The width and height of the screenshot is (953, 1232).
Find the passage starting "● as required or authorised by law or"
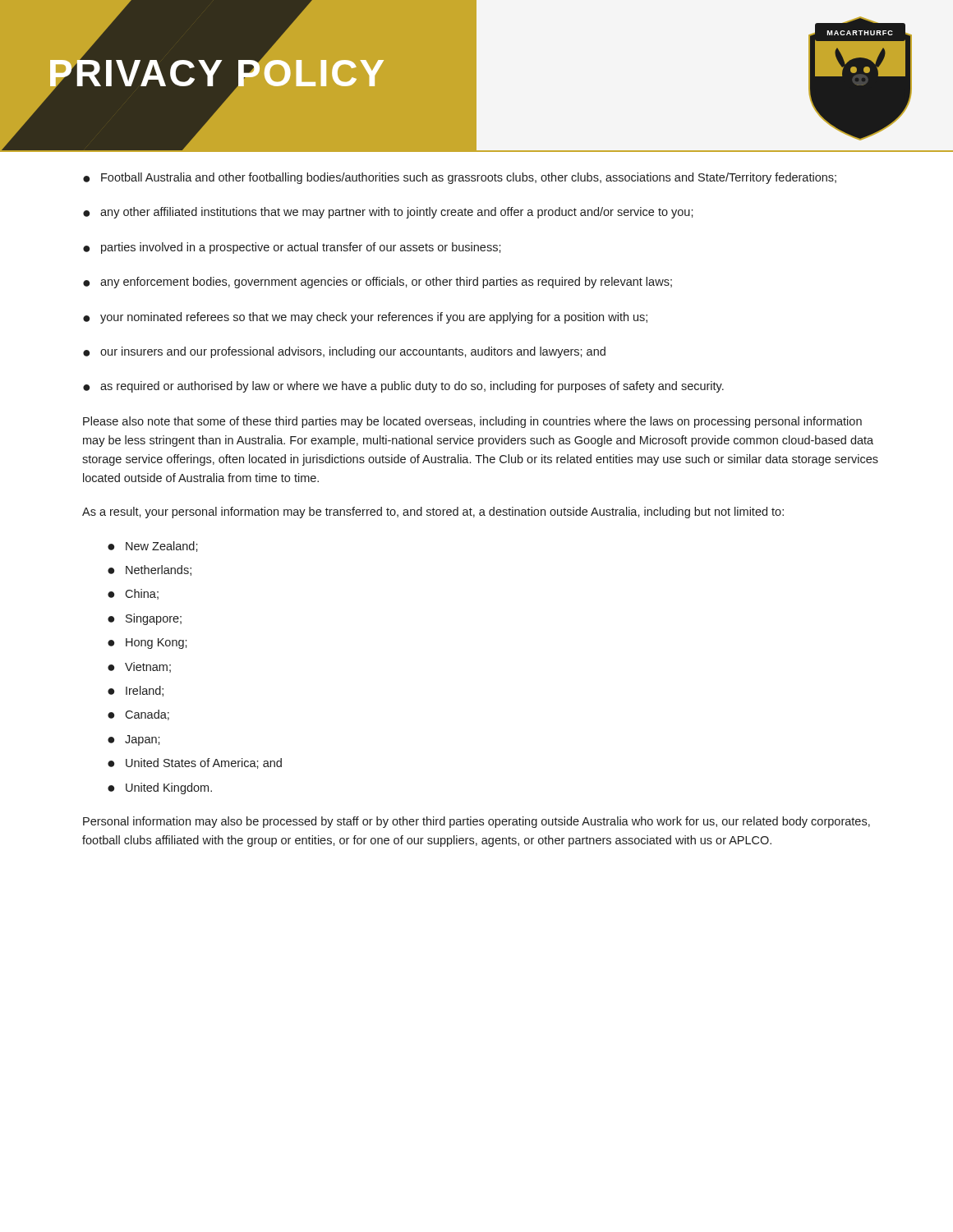point(485,387)
